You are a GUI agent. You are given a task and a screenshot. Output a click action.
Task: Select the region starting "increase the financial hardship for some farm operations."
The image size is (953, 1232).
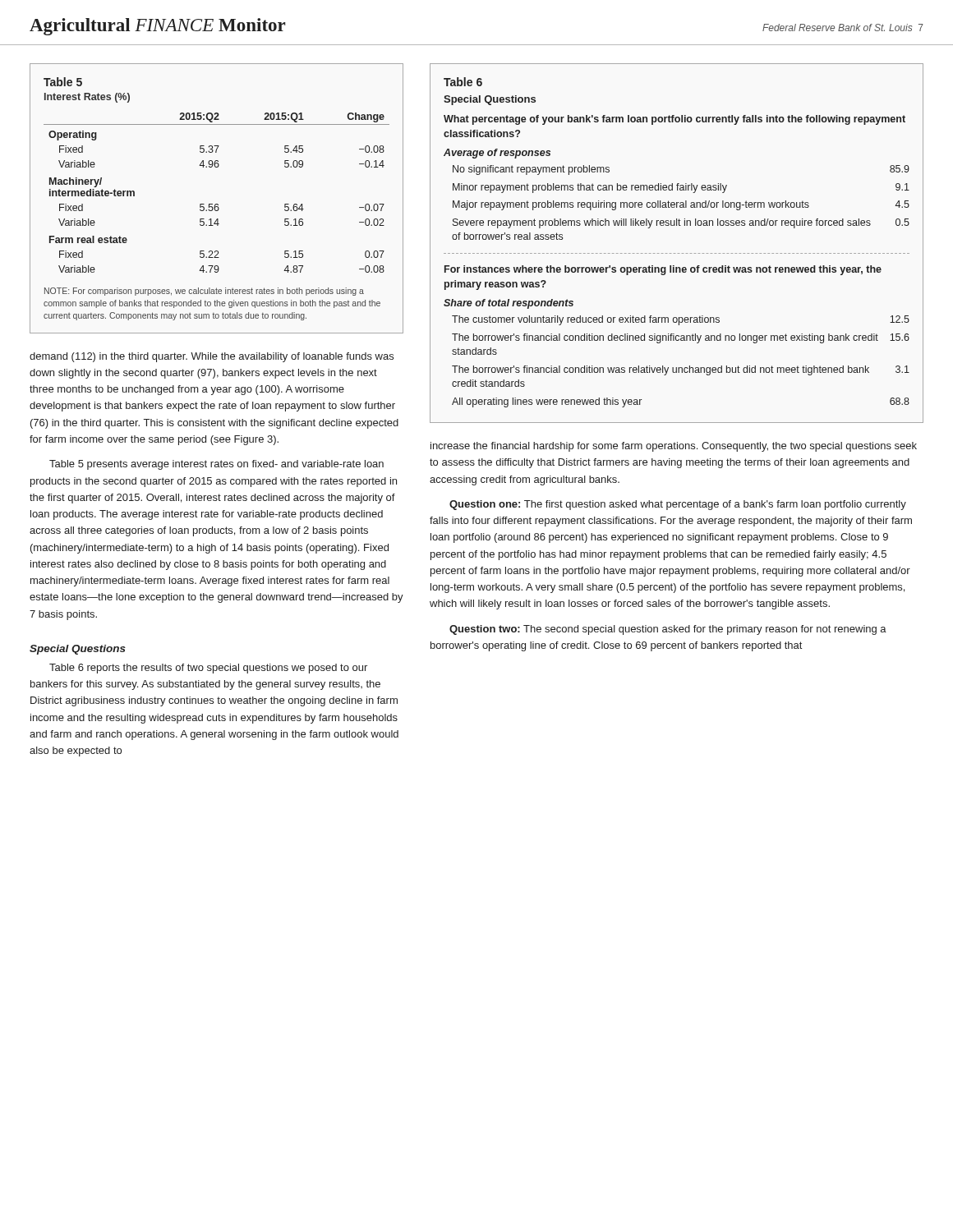pos(673,462)
